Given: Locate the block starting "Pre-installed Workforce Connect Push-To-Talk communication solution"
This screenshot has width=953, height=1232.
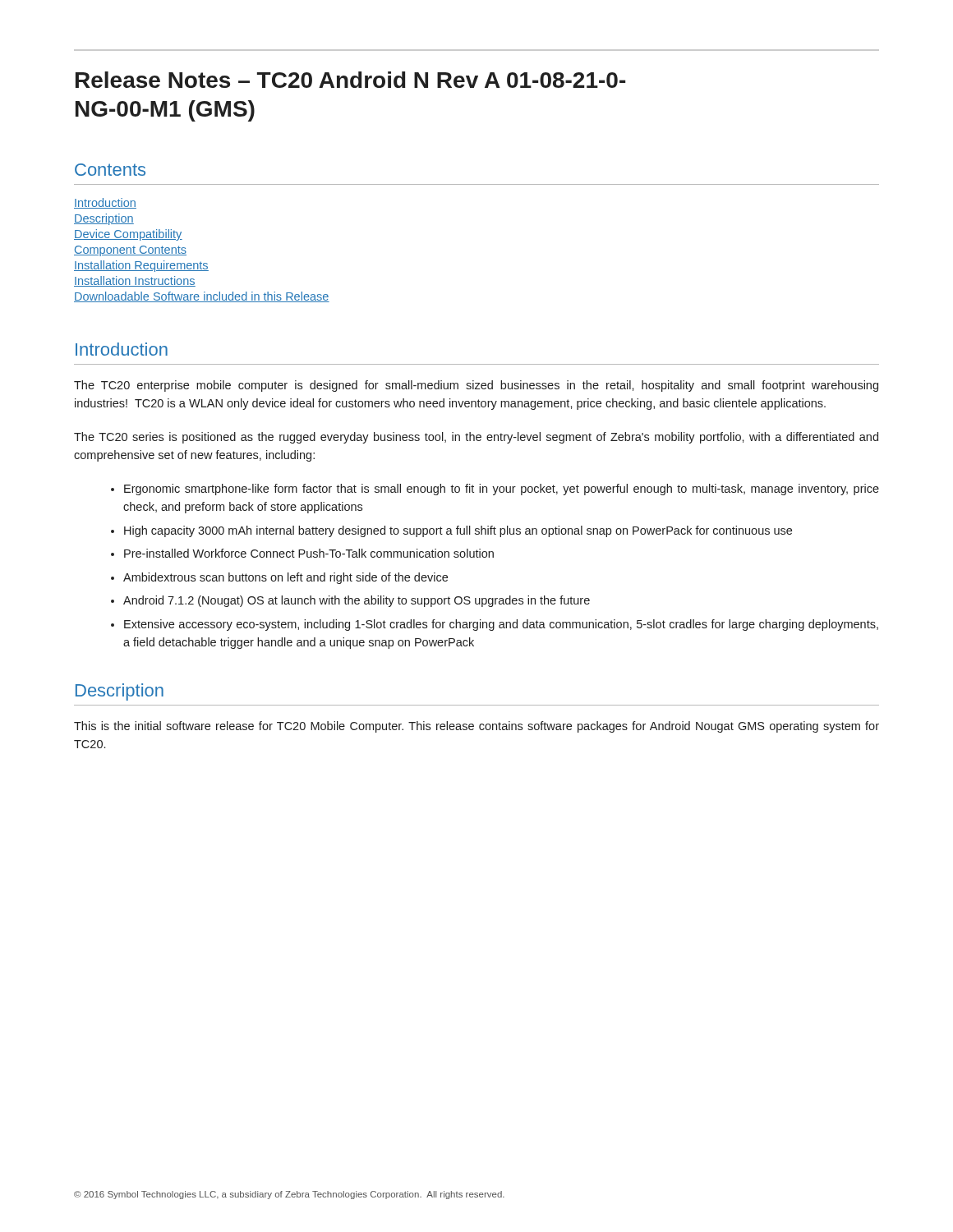Looking at the screenshot, I should tap(309, 554).
